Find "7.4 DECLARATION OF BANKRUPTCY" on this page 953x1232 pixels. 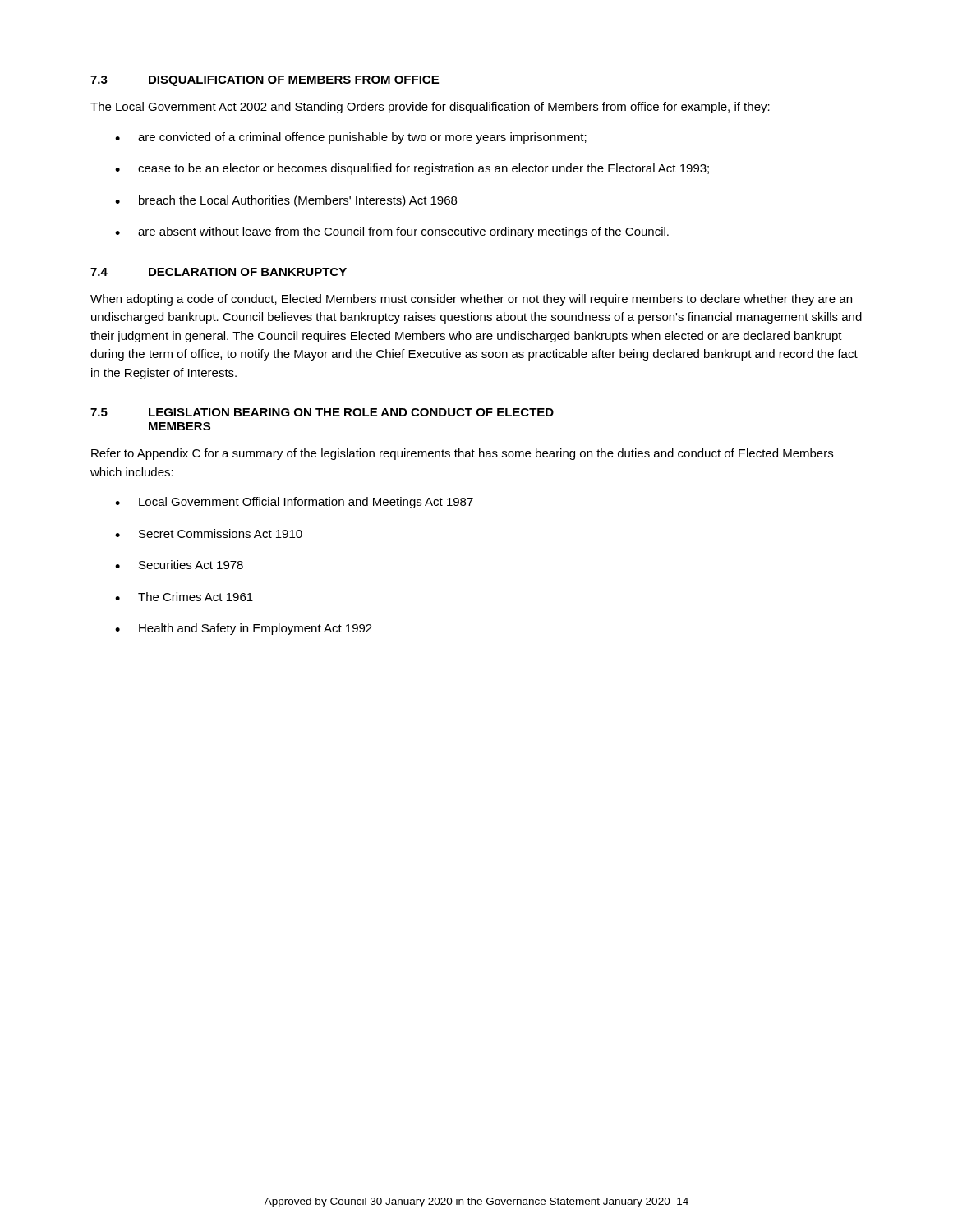point(219,271)
